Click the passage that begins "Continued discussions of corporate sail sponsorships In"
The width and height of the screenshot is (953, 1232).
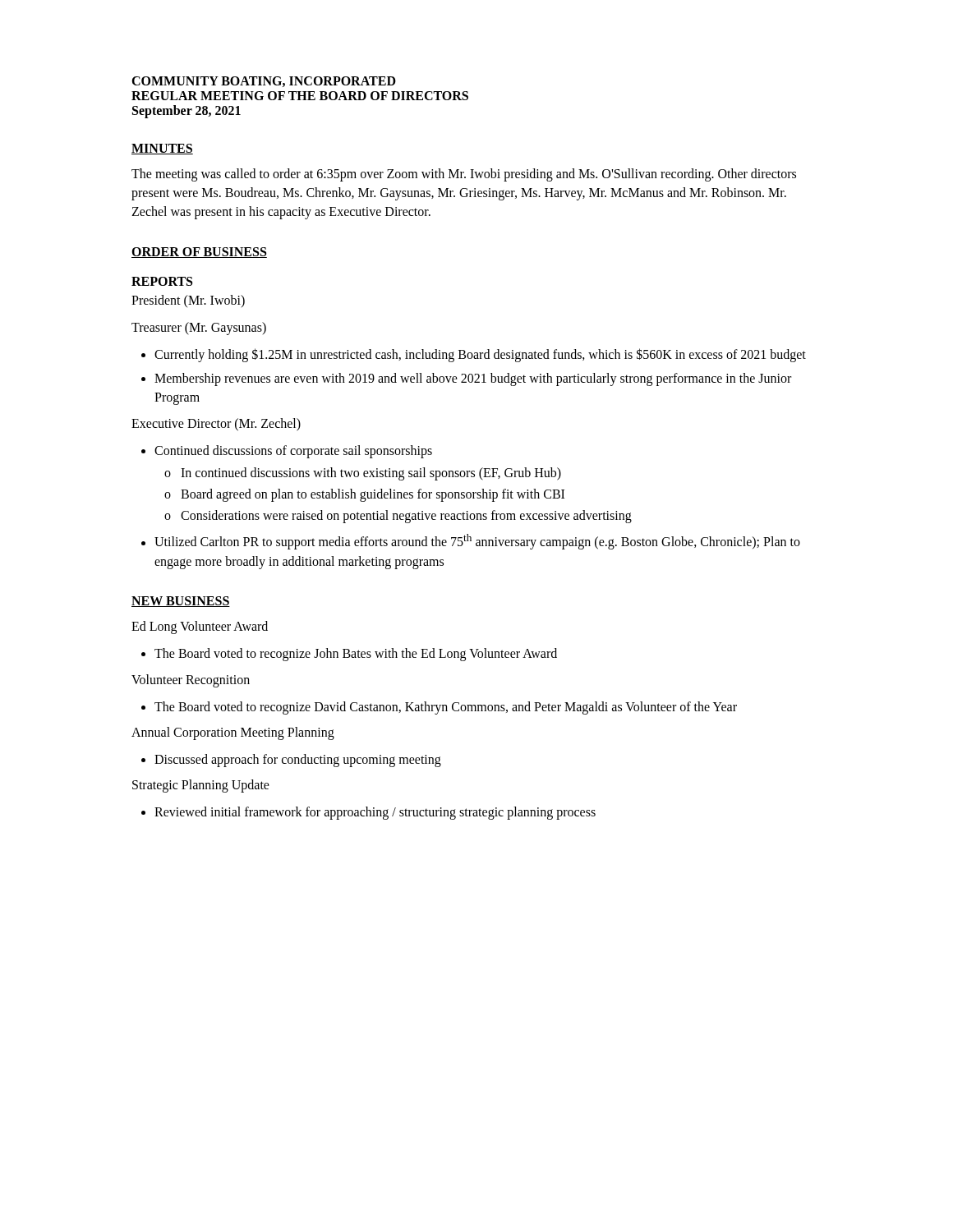(x=488, y=484)
